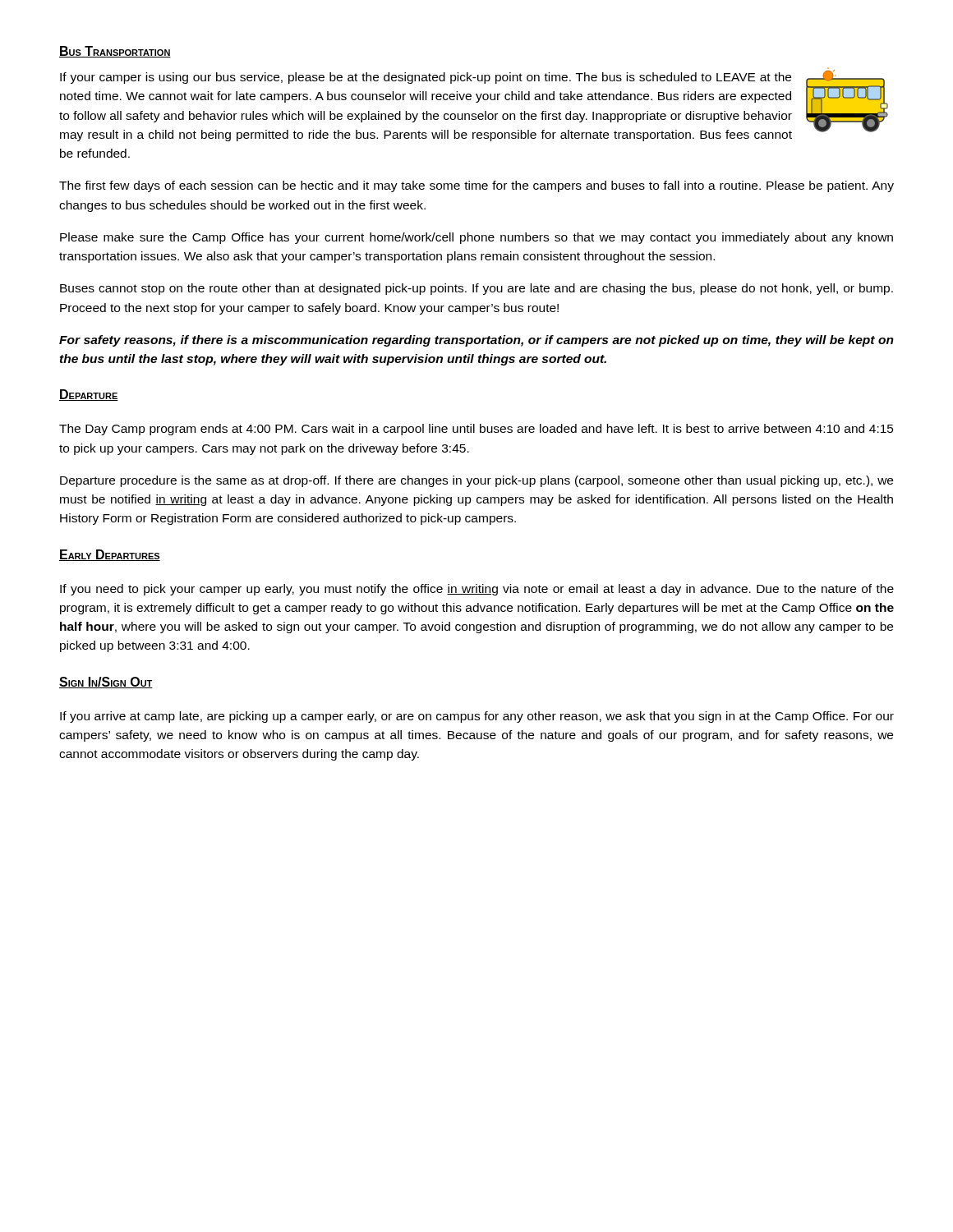Select the passage starting "If you arrive at"

tap(476, 734)
